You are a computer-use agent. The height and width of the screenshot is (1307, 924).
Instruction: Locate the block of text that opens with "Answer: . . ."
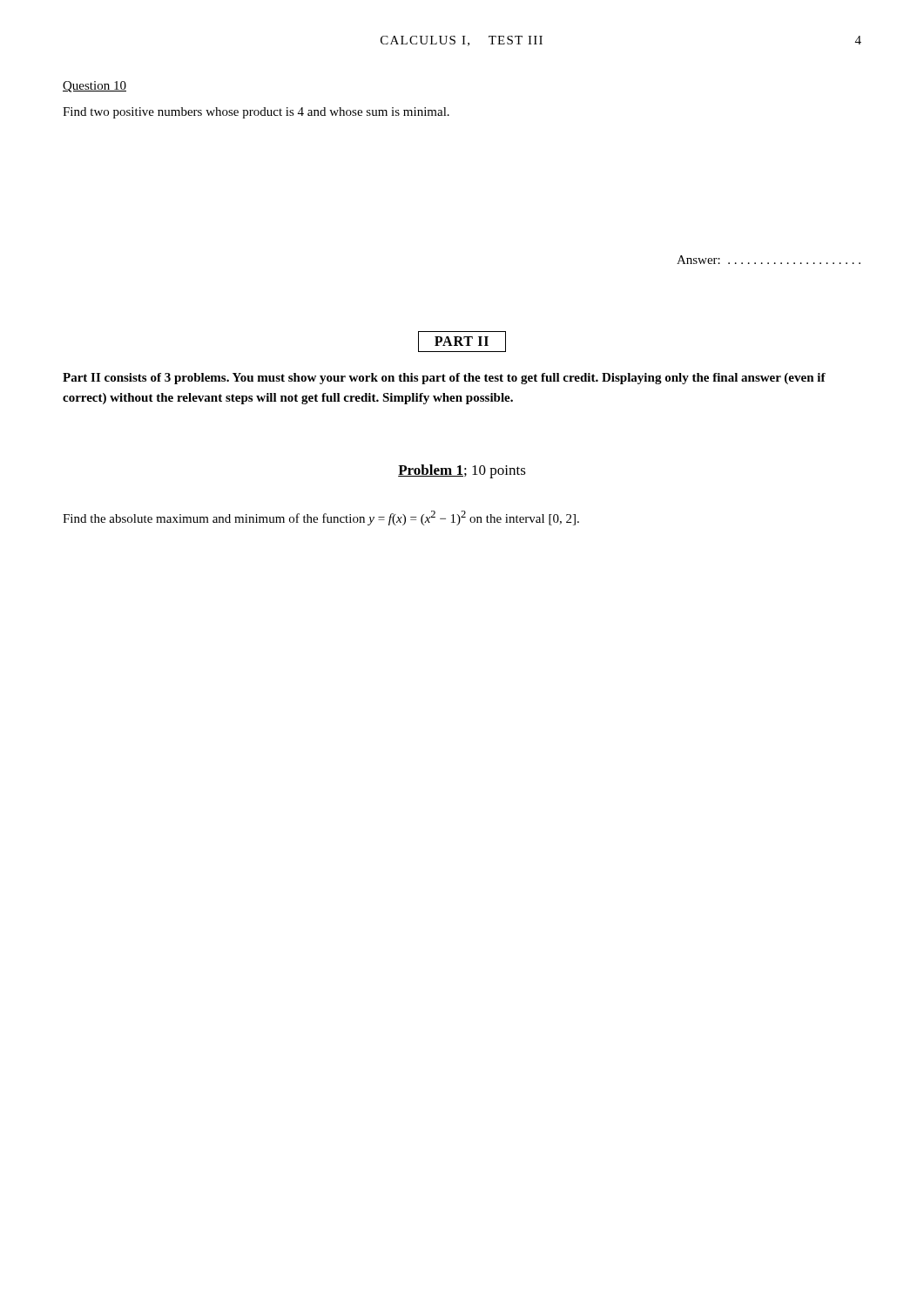point(769,260)
